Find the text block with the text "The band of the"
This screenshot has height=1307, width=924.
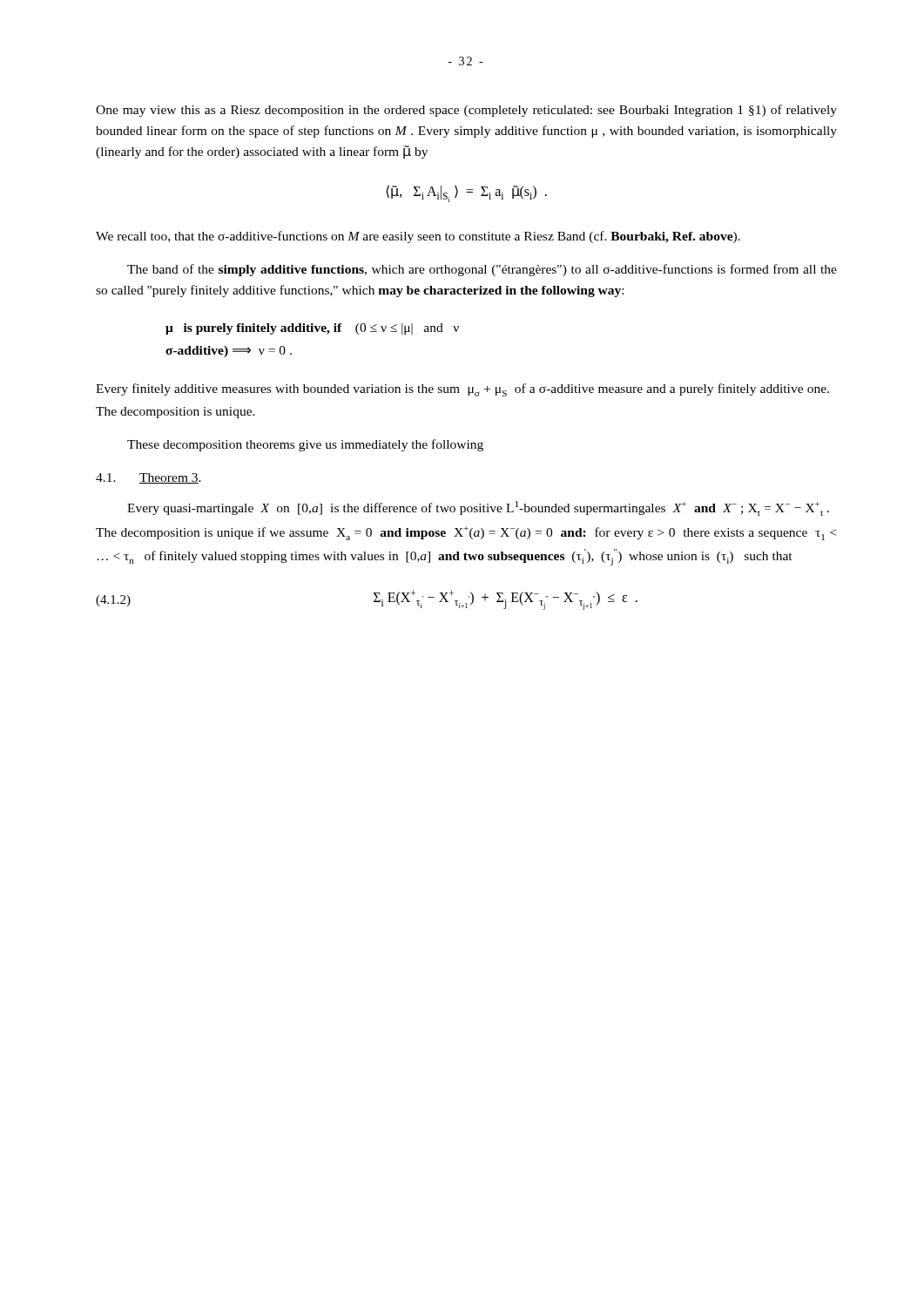[466, 279]
